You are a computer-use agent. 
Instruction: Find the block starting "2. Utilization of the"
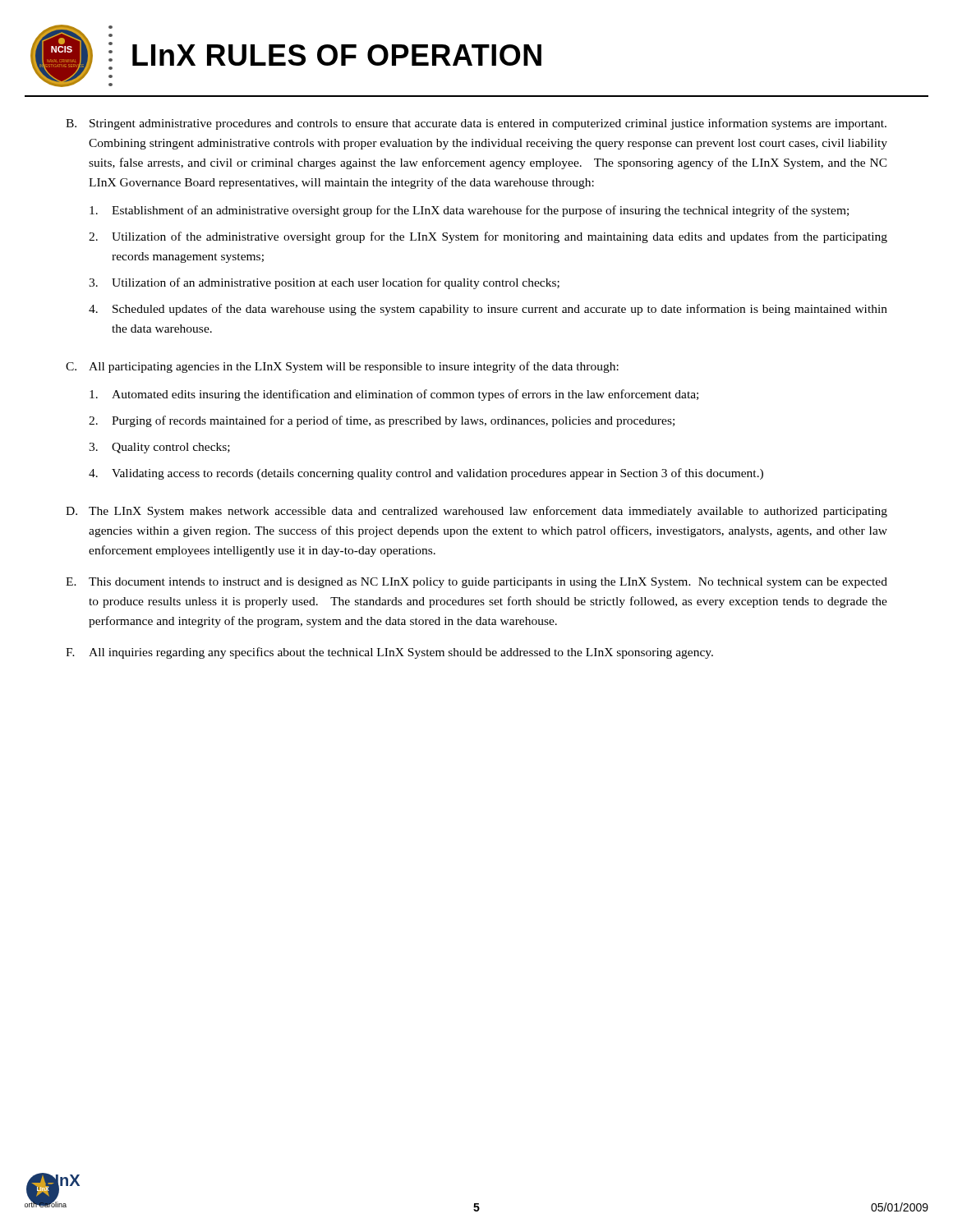[x=488, y=247]
